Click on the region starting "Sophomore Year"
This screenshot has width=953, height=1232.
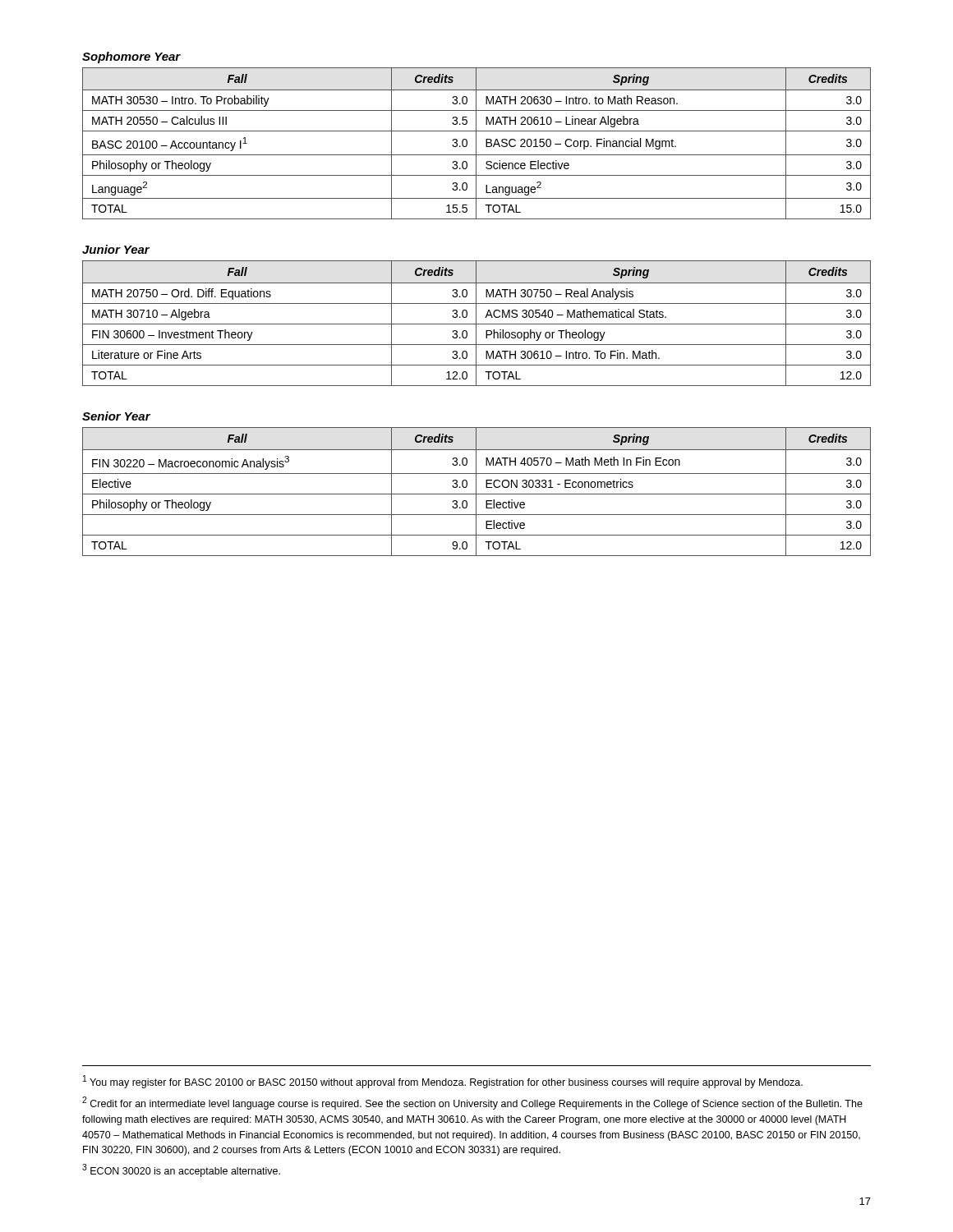click(131, 56)
